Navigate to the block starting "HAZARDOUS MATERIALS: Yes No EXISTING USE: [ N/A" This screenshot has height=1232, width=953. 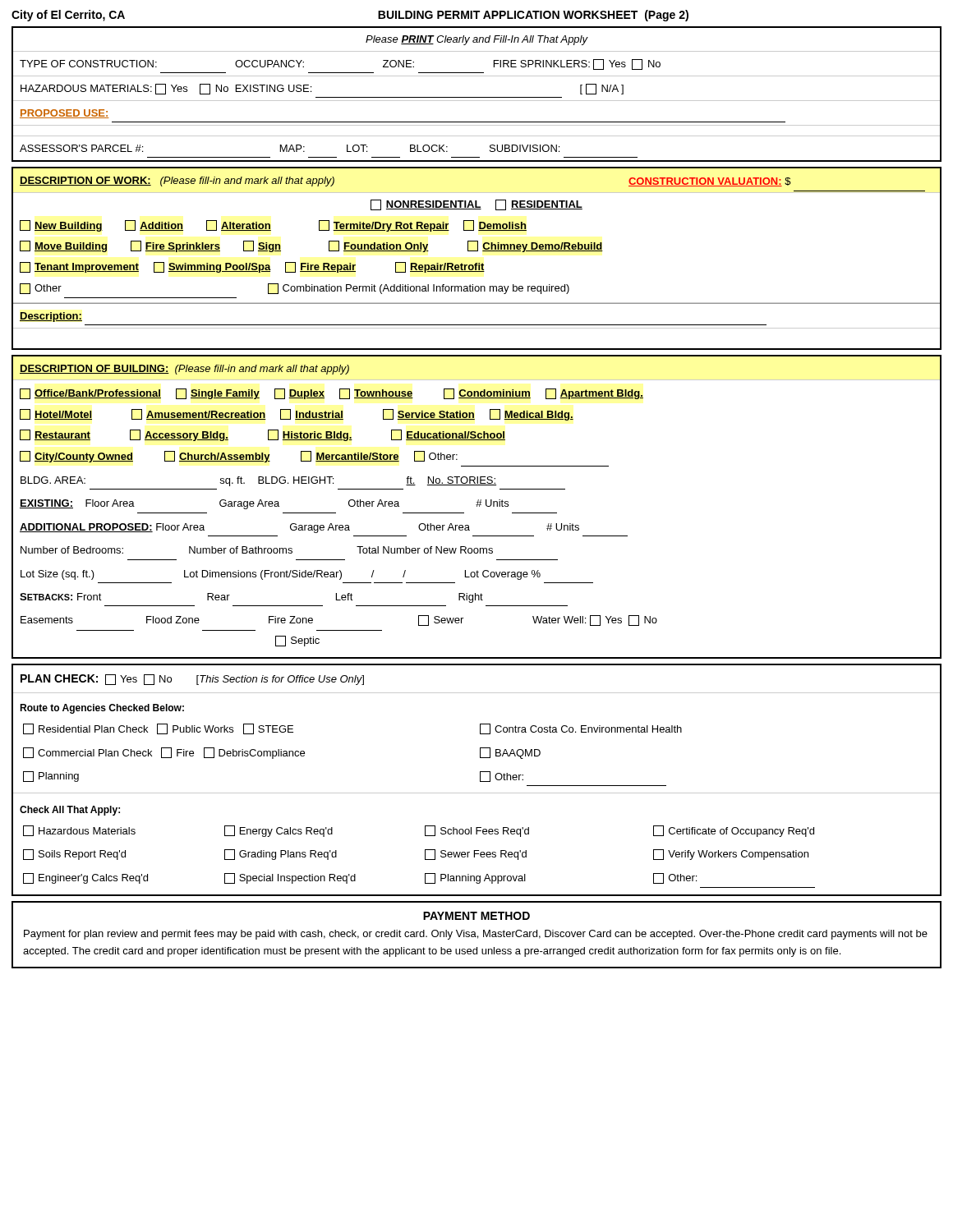click(x=322, y=88)
